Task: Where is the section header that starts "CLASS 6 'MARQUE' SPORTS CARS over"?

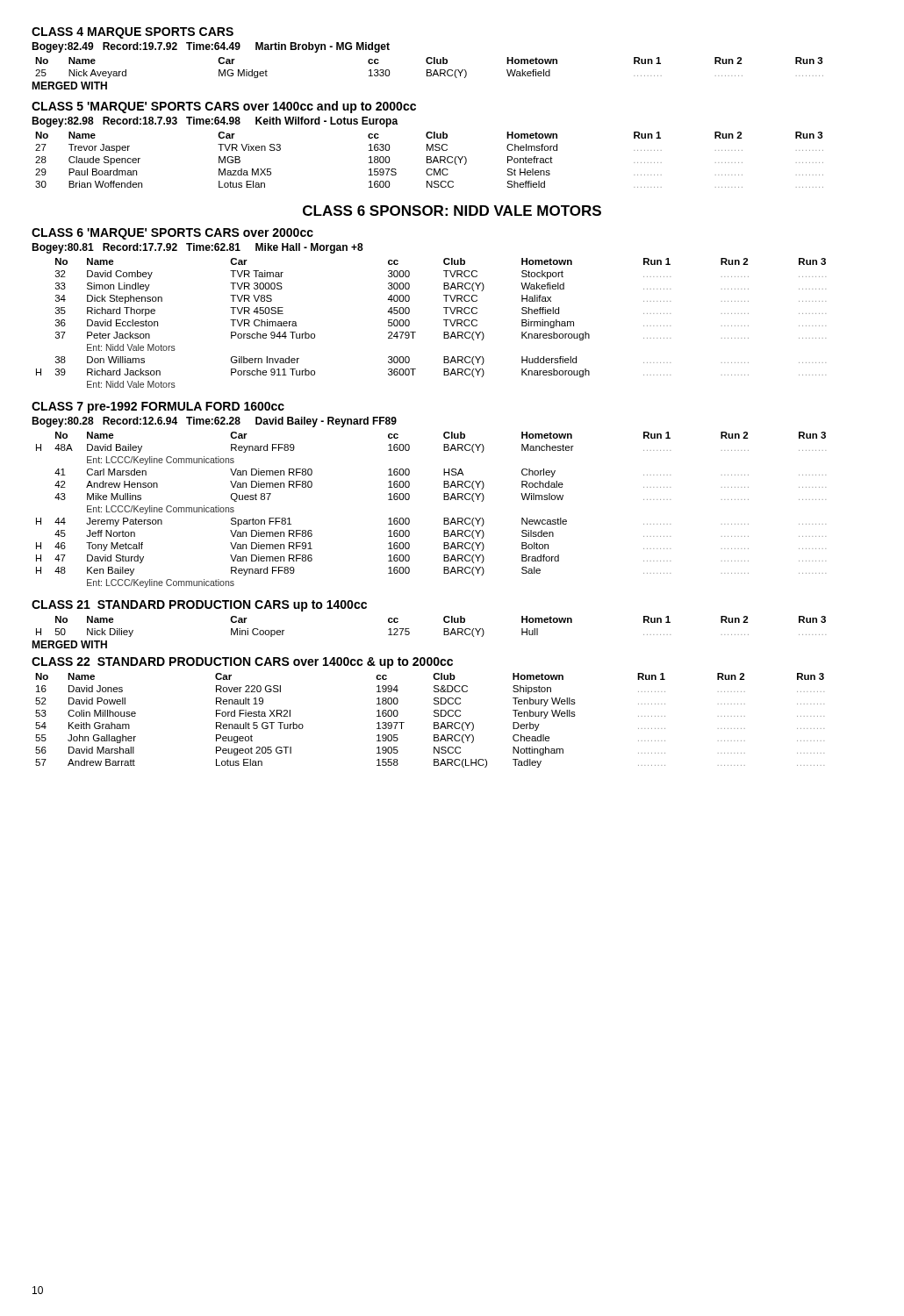Action: click(172, 232)
